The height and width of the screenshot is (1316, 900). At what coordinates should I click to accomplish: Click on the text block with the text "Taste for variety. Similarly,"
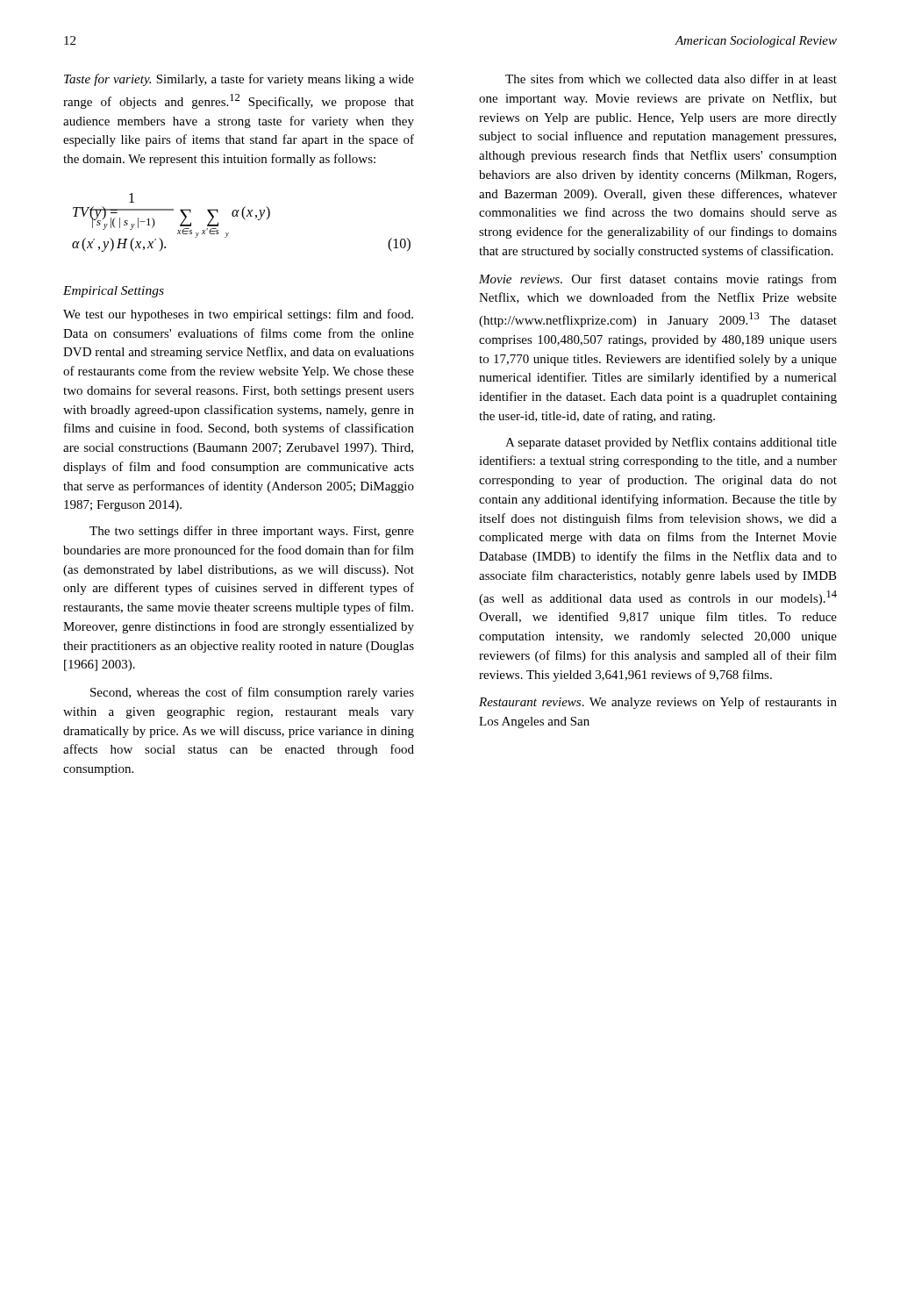coord(239,120)
